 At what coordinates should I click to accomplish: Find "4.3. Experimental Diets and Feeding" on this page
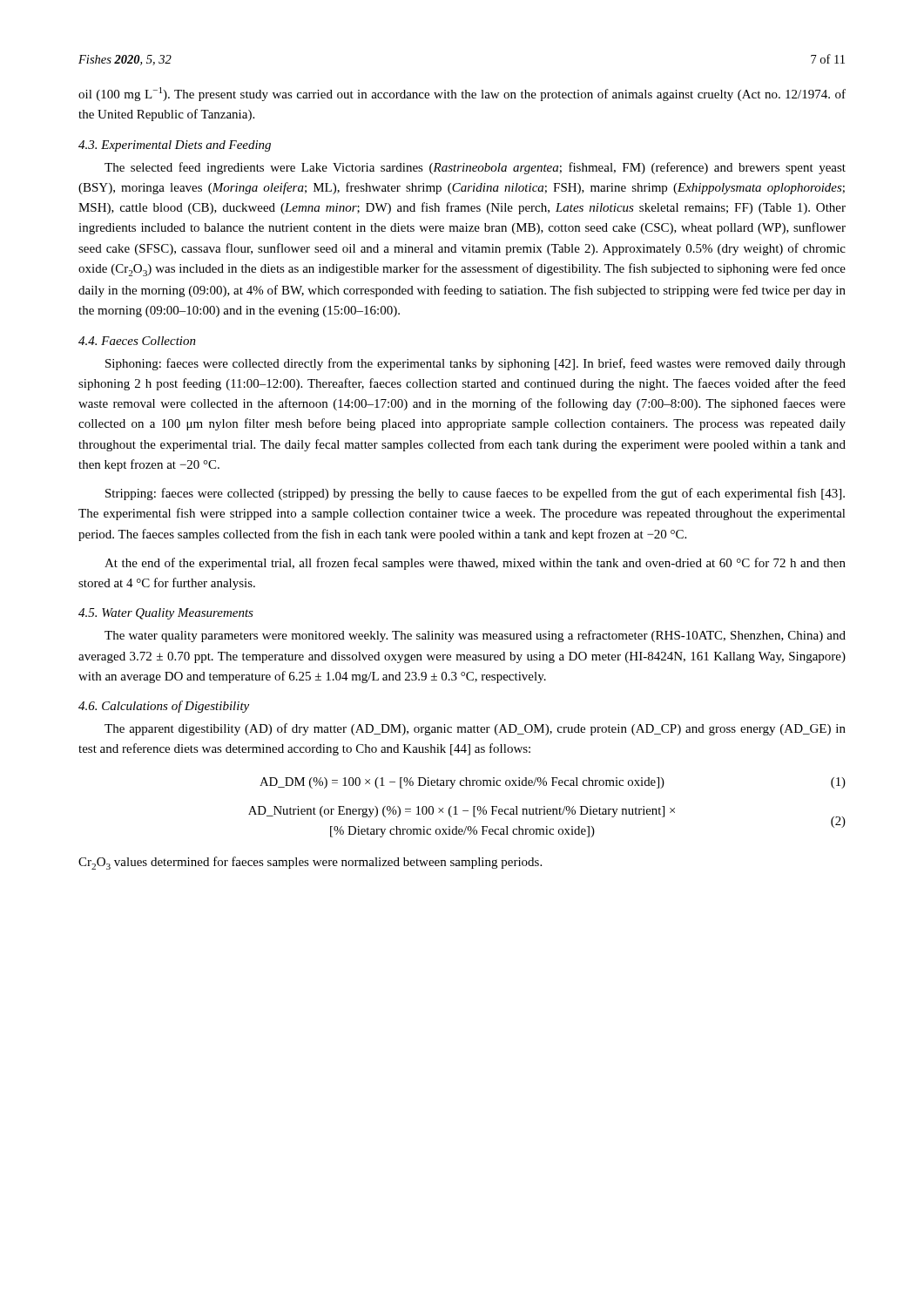(175, 144)
